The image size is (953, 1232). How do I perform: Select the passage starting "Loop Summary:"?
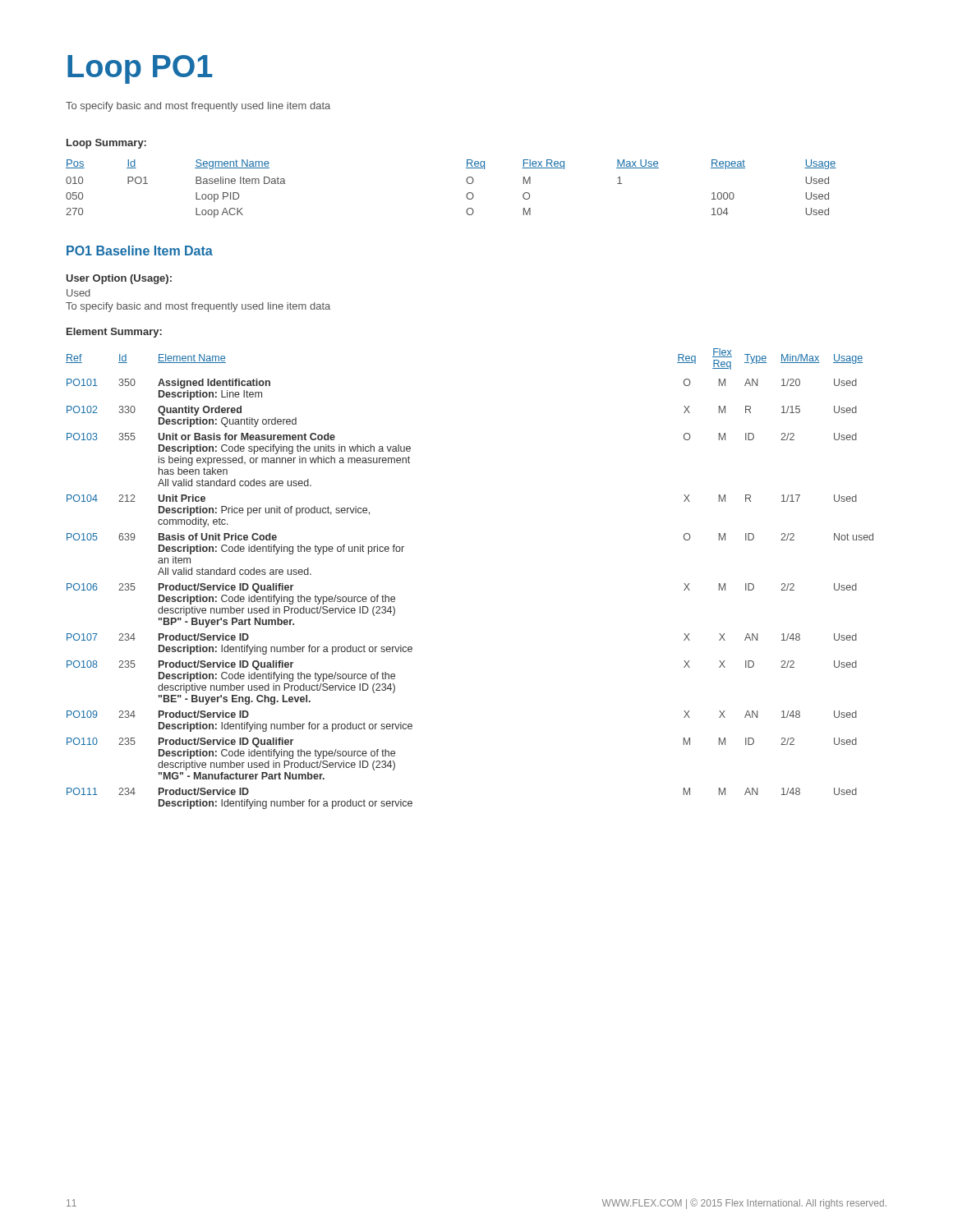pos(106,143)
